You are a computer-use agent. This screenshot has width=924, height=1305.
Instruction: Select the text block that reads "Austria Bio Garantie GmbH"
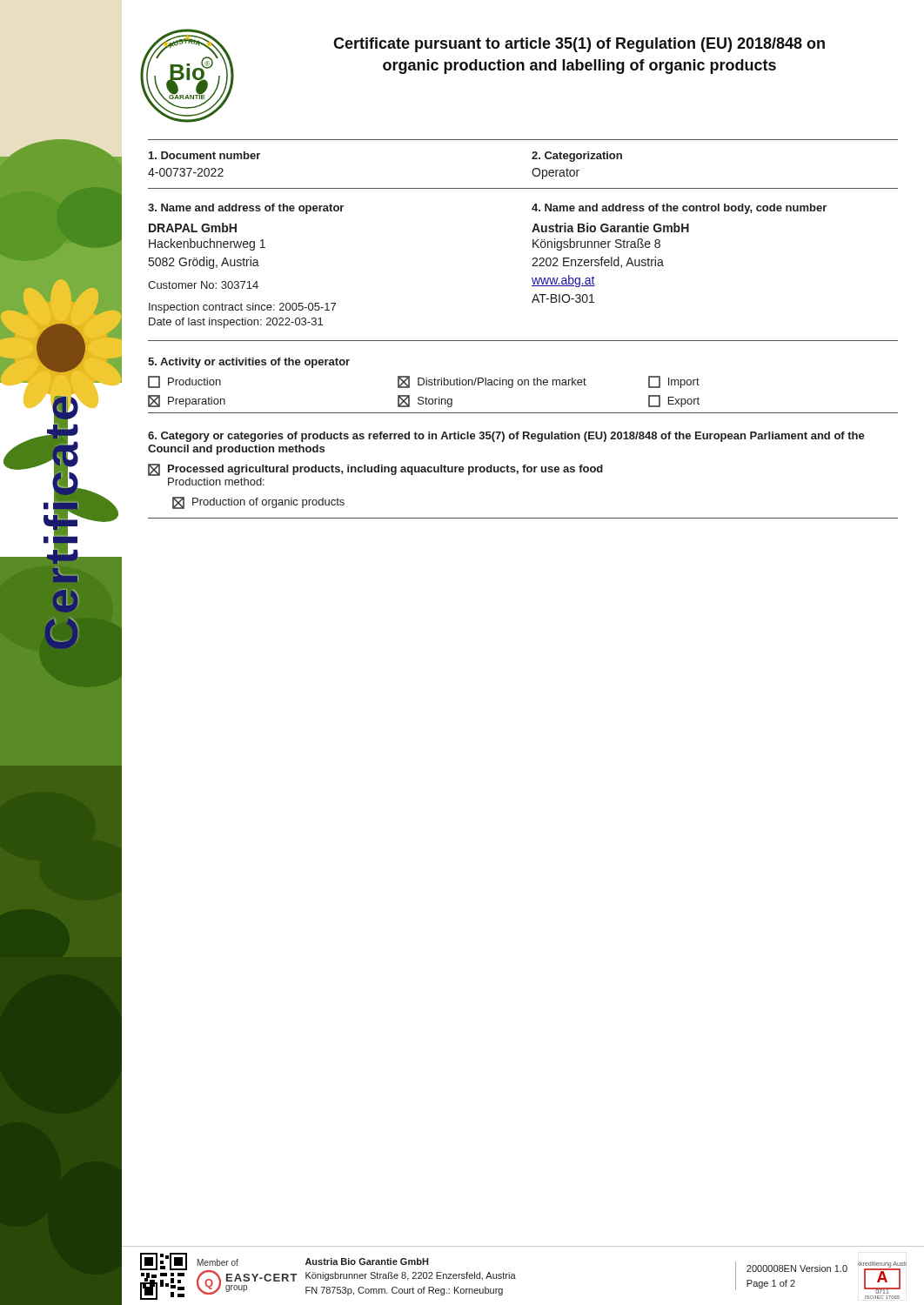pos(610,228)
